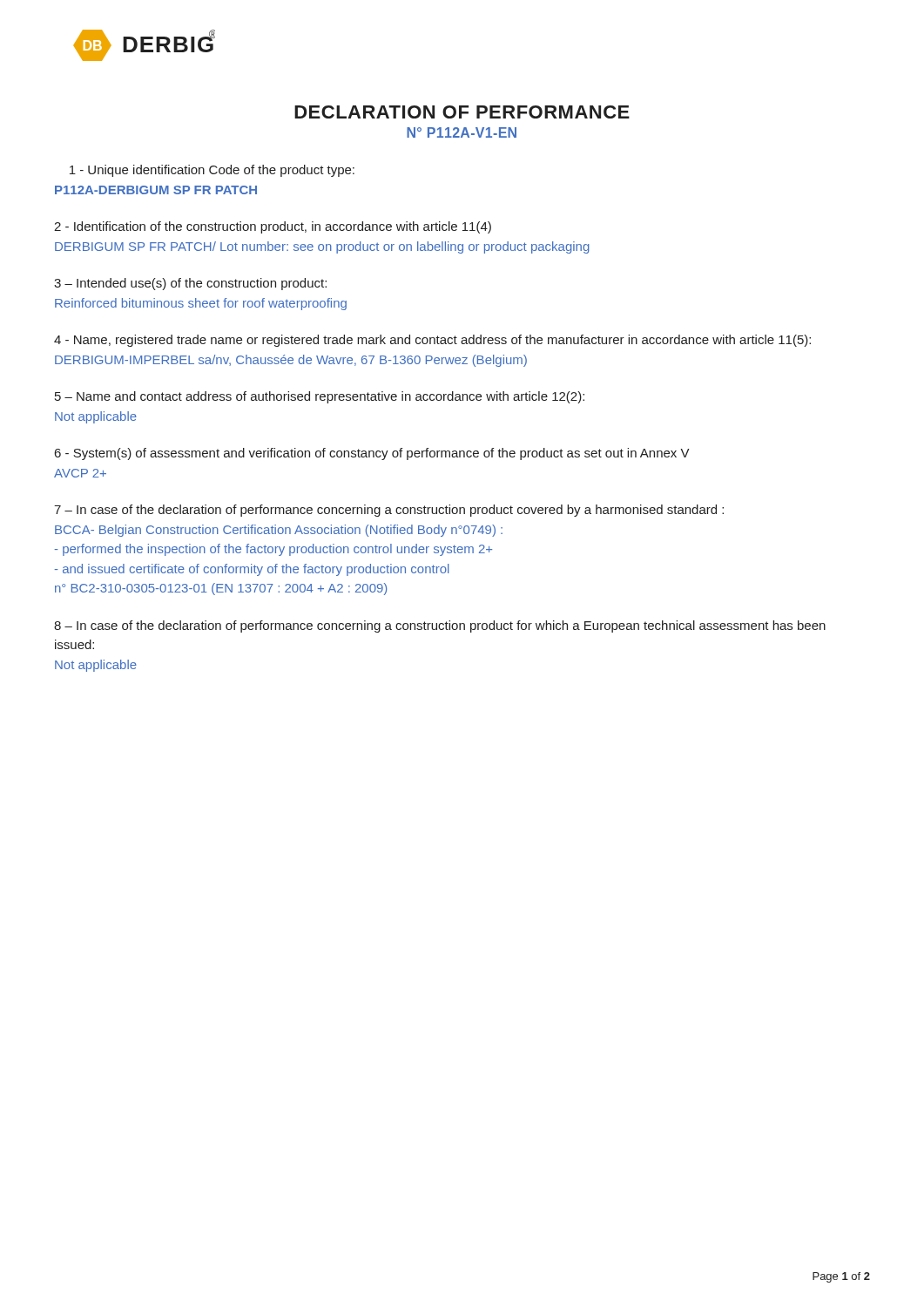Find the block starting "8 – In case of"
The width and height of the screenshot is (924, 1307).
(x=440, y=626)
